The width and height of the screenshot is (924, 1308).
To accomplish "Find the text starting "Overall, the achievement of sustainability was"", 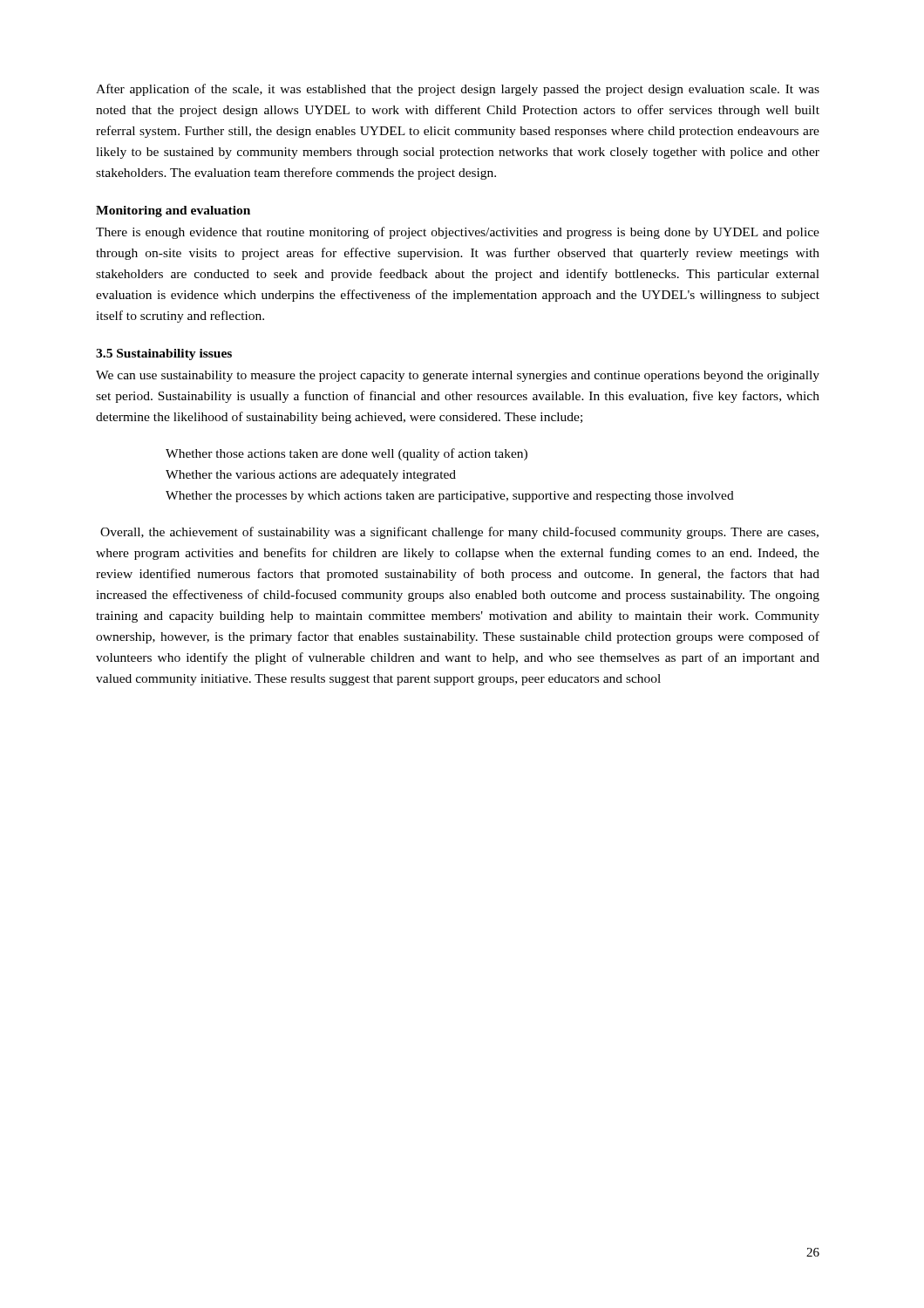I will pyautogui.click(x=458, y=605).
